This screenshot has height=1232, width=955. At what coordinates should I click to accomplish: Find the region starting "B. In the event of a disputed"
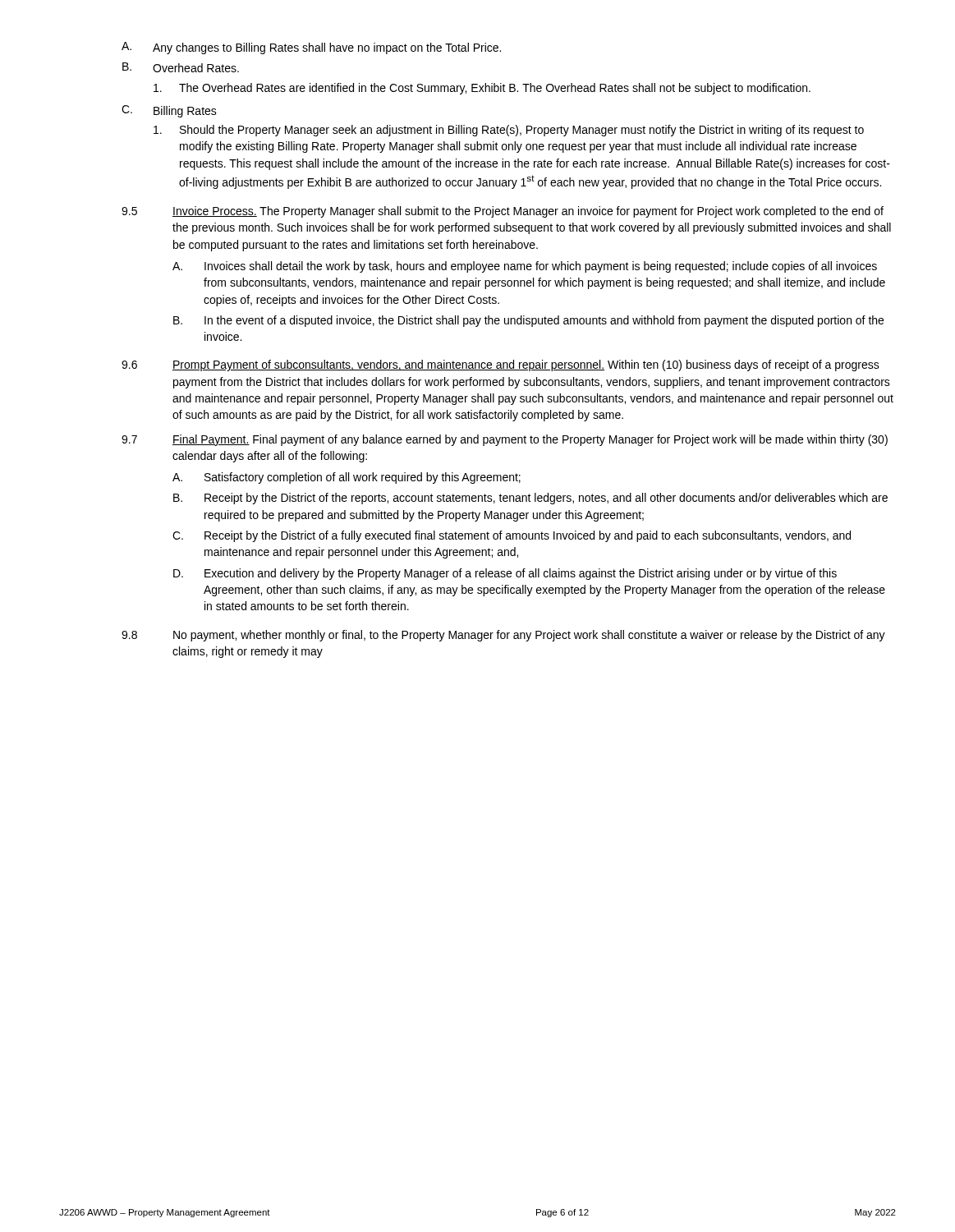click(534, 329)
